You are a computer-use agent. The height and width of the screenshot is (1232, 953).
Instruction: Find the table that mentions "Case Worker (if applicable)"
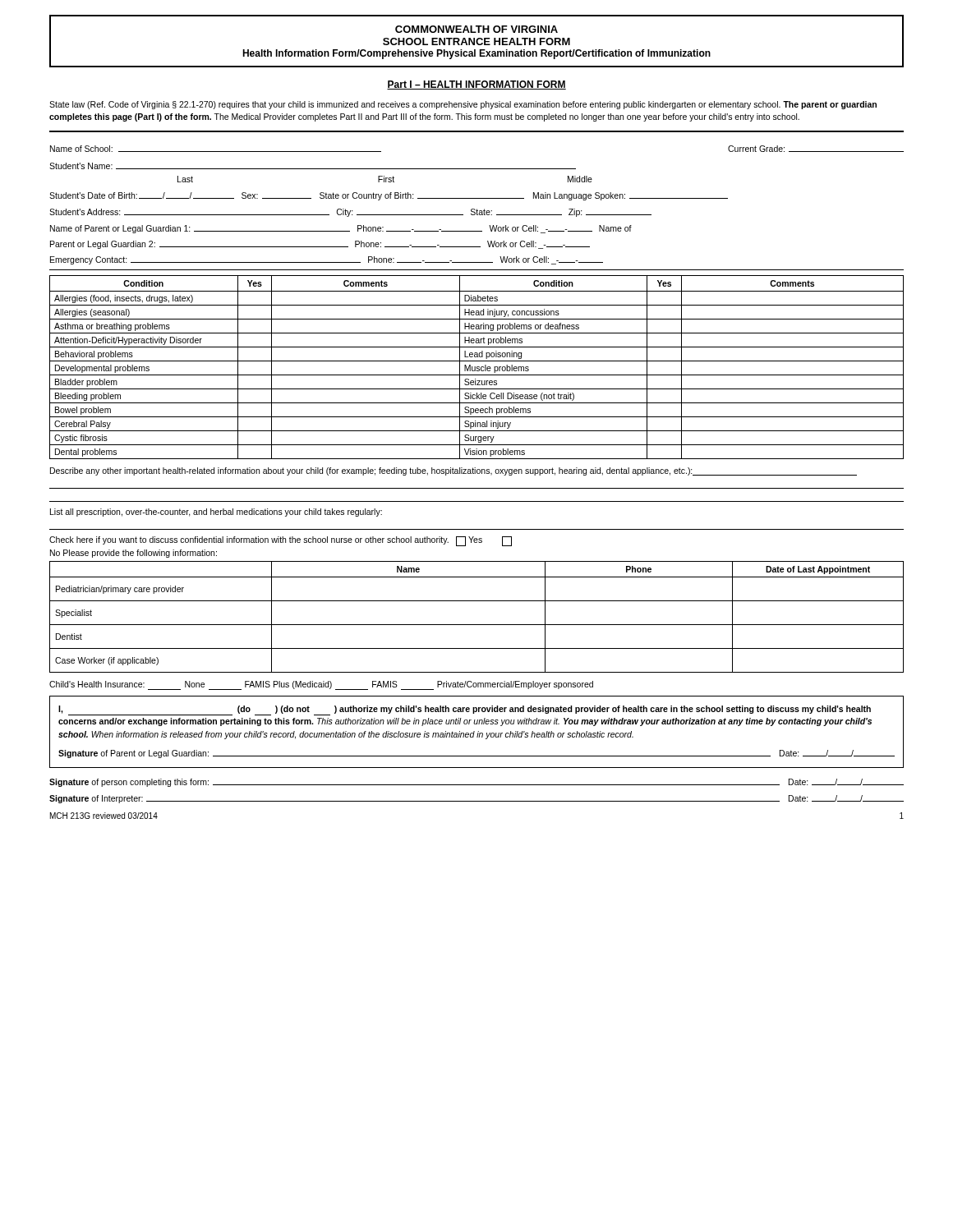point(476,616)
